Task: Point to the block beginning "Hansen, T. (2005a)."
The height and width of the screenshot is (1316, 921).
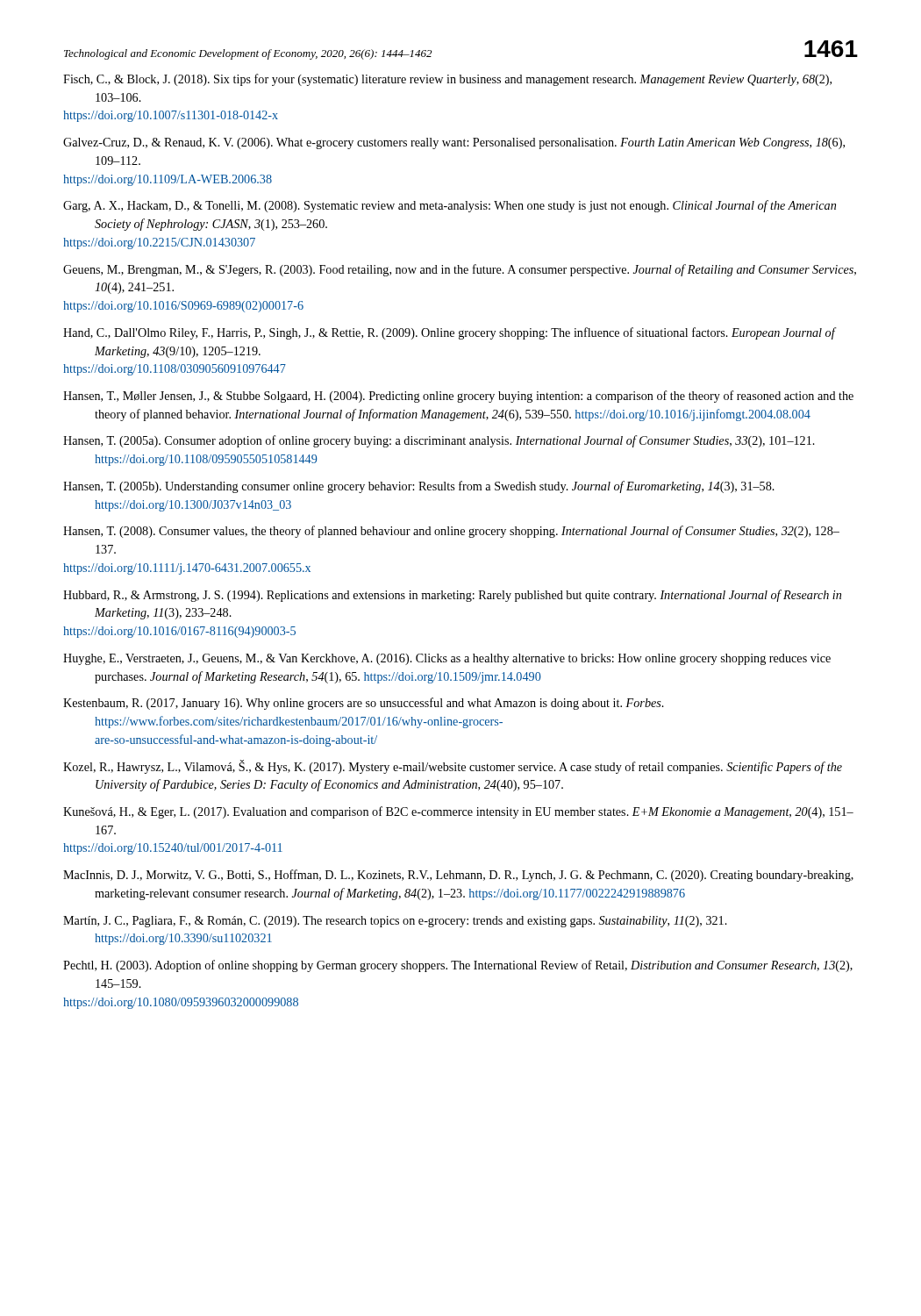Action: [460, 450]
